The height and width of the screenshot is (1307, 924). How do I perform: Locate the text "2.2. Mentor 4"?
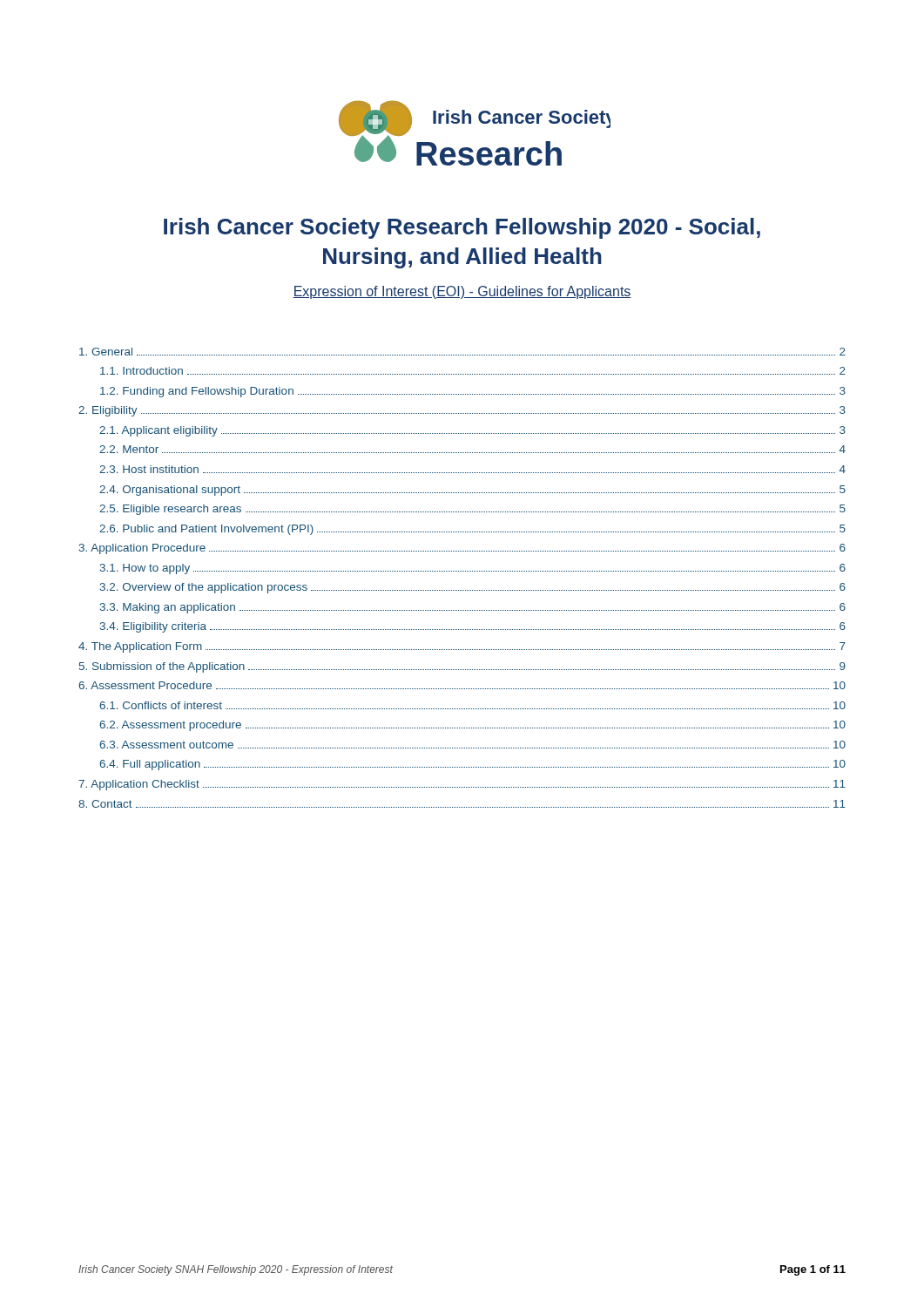point(472,450)
